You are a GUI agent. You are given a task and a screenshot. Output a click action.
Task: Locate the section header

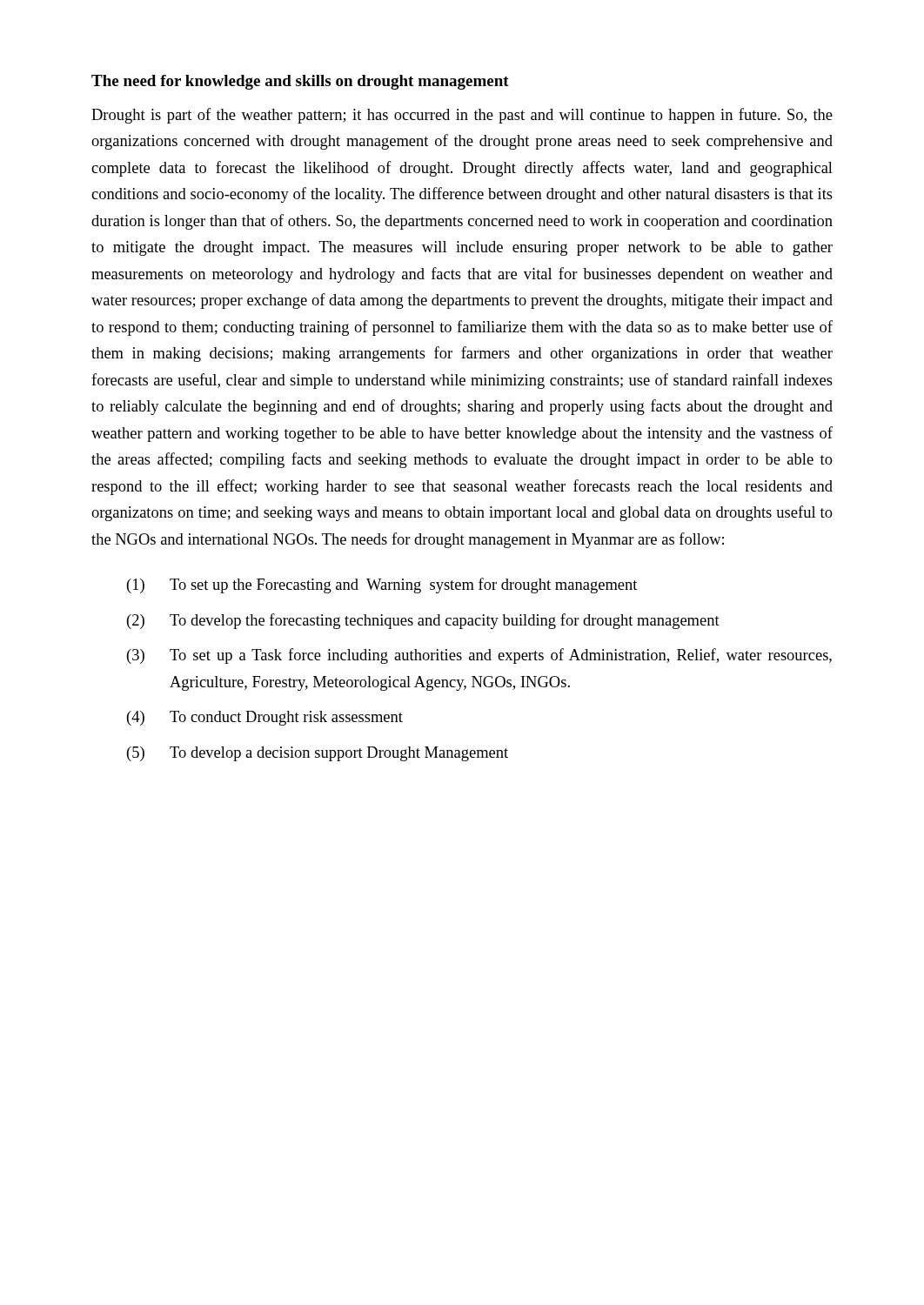[300, 81]
